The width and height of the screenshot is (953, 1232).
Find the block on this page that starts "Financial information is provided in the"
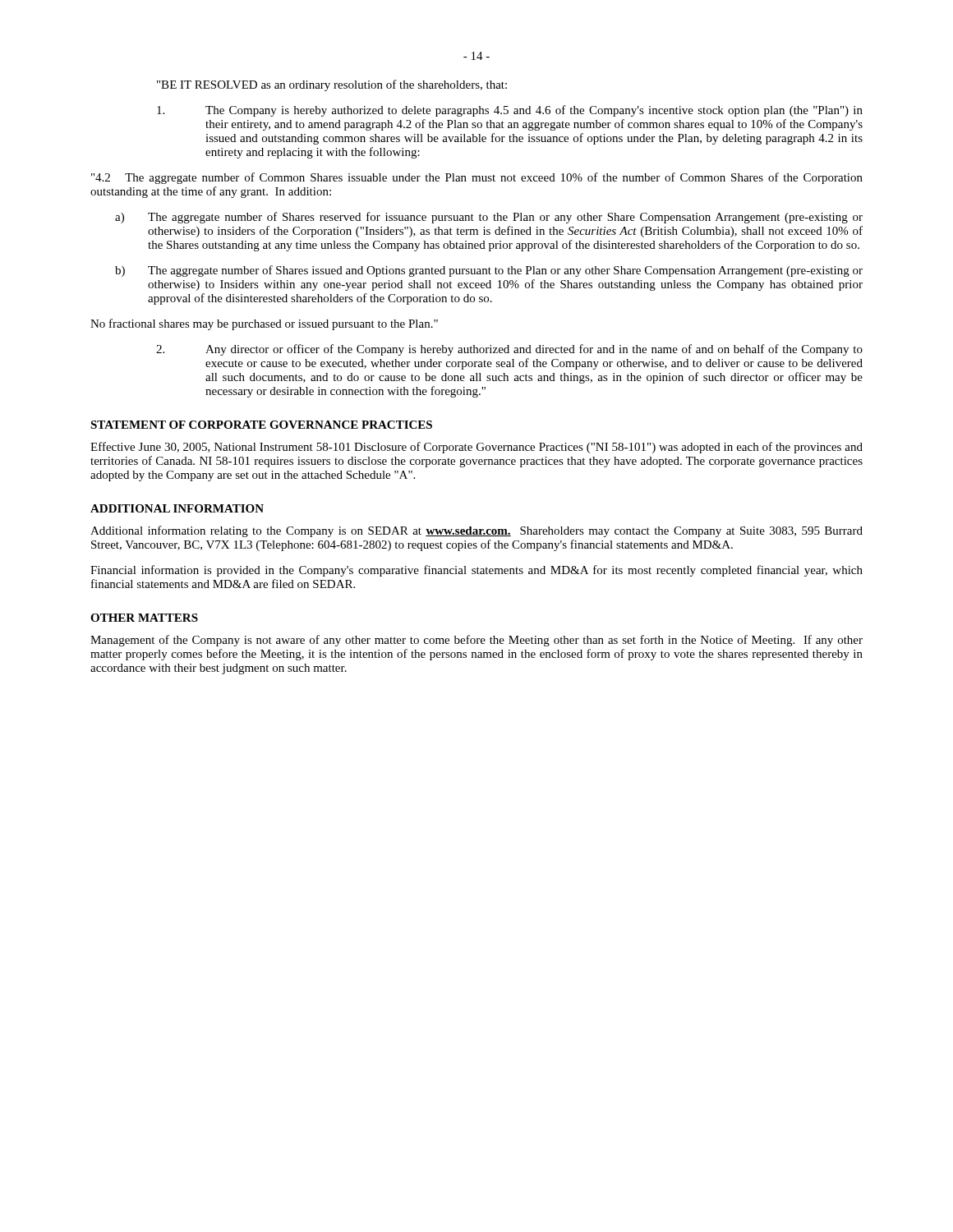476,577
